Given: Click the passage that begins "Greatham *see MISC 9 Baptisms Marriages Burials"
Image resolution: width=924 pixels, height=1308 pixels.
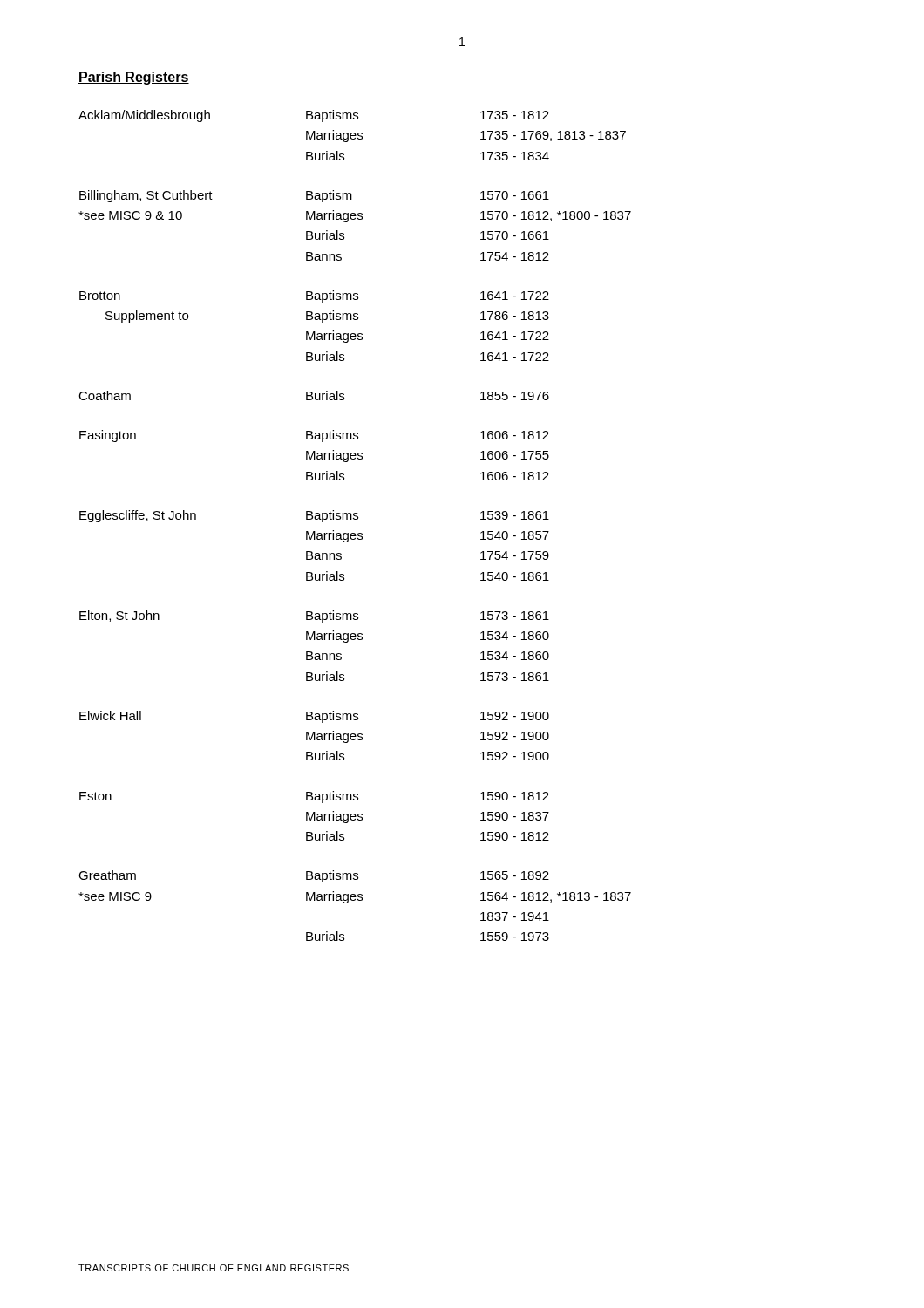Looking at the screenshot, I should tap(314, 876).
